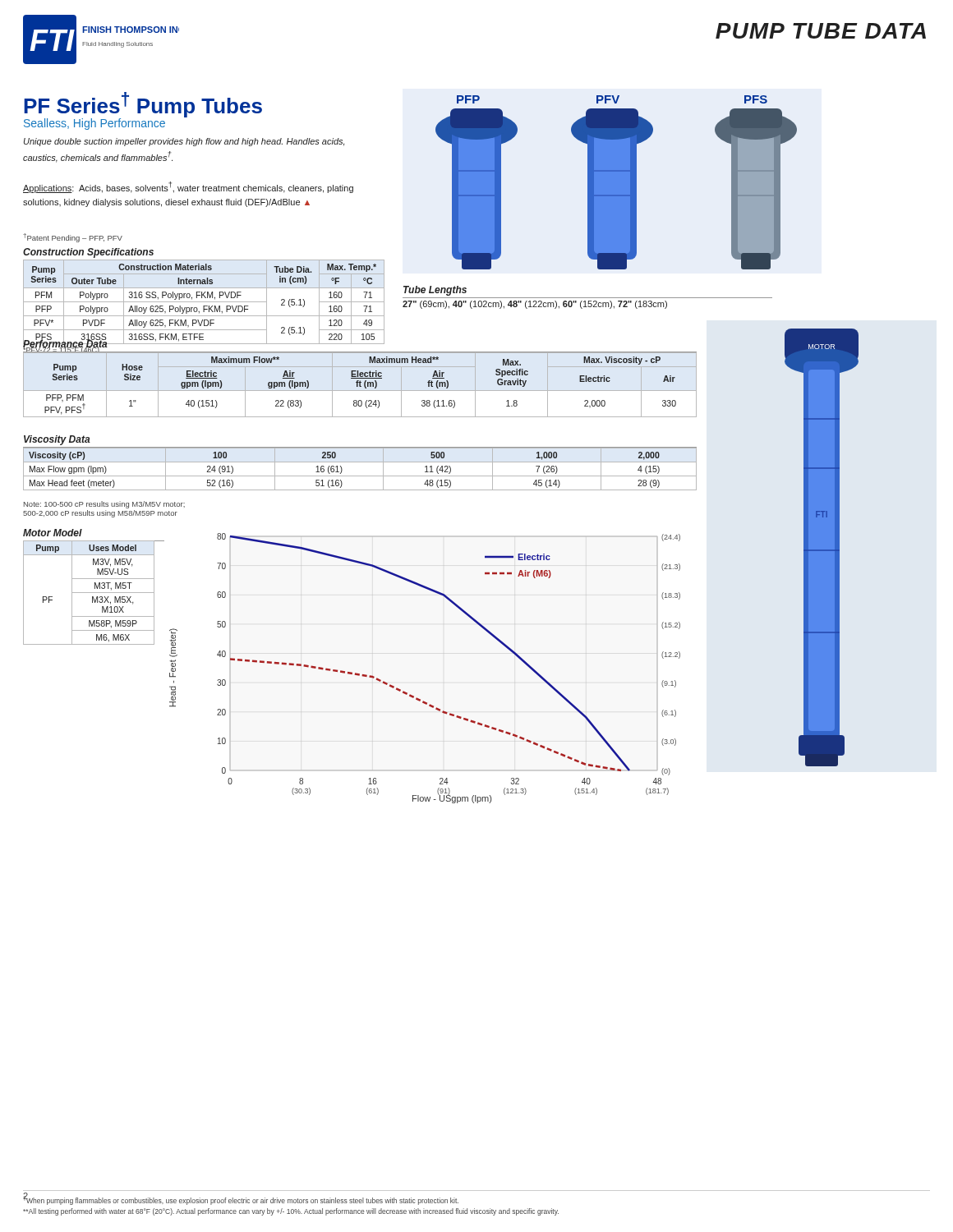Point to "PF Series† Pump Tubes"

click(143, 103)
